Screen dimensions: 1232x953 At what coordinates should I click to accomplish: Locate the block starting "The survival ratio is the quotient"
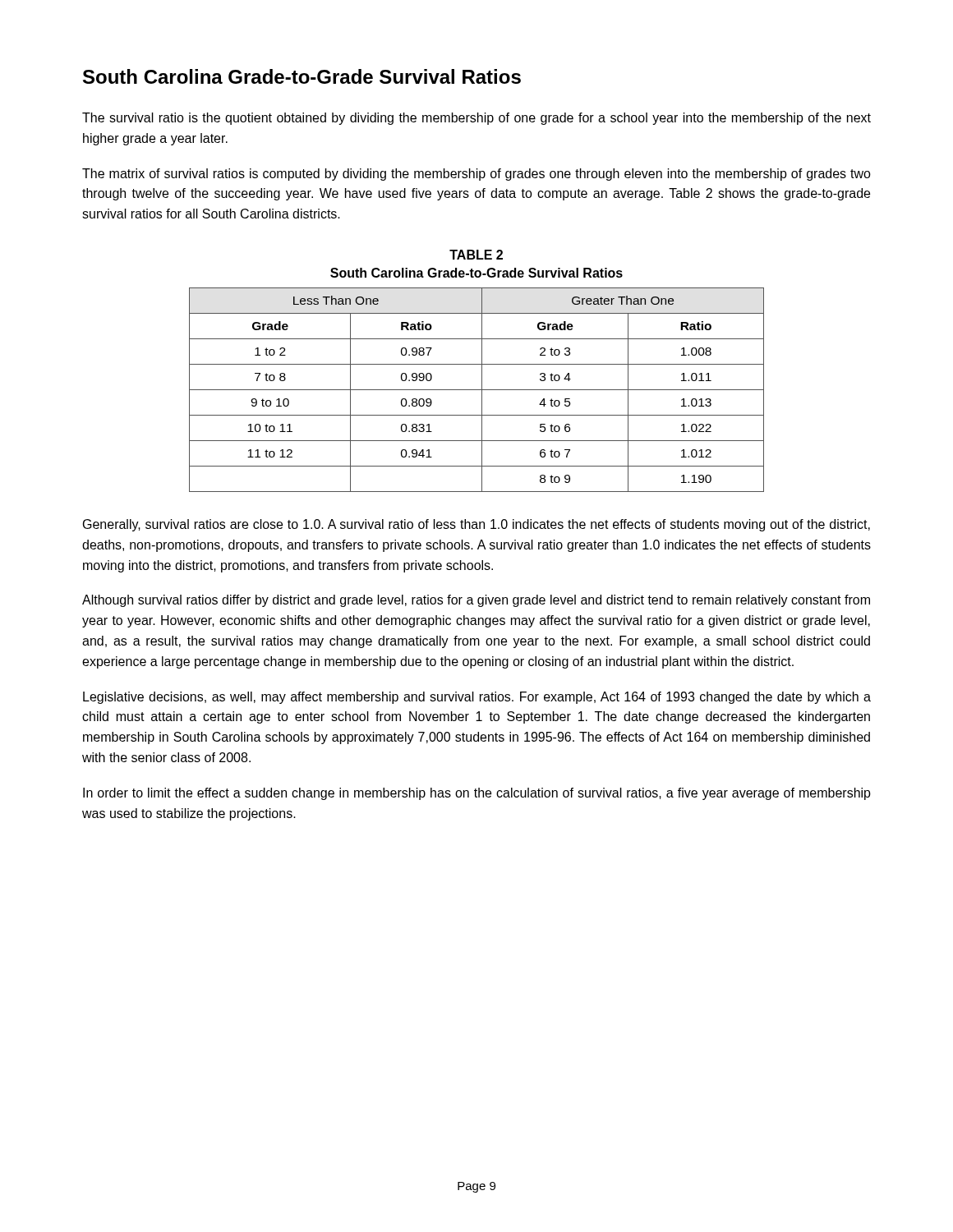pyautogui.click(x=476, y=128)
